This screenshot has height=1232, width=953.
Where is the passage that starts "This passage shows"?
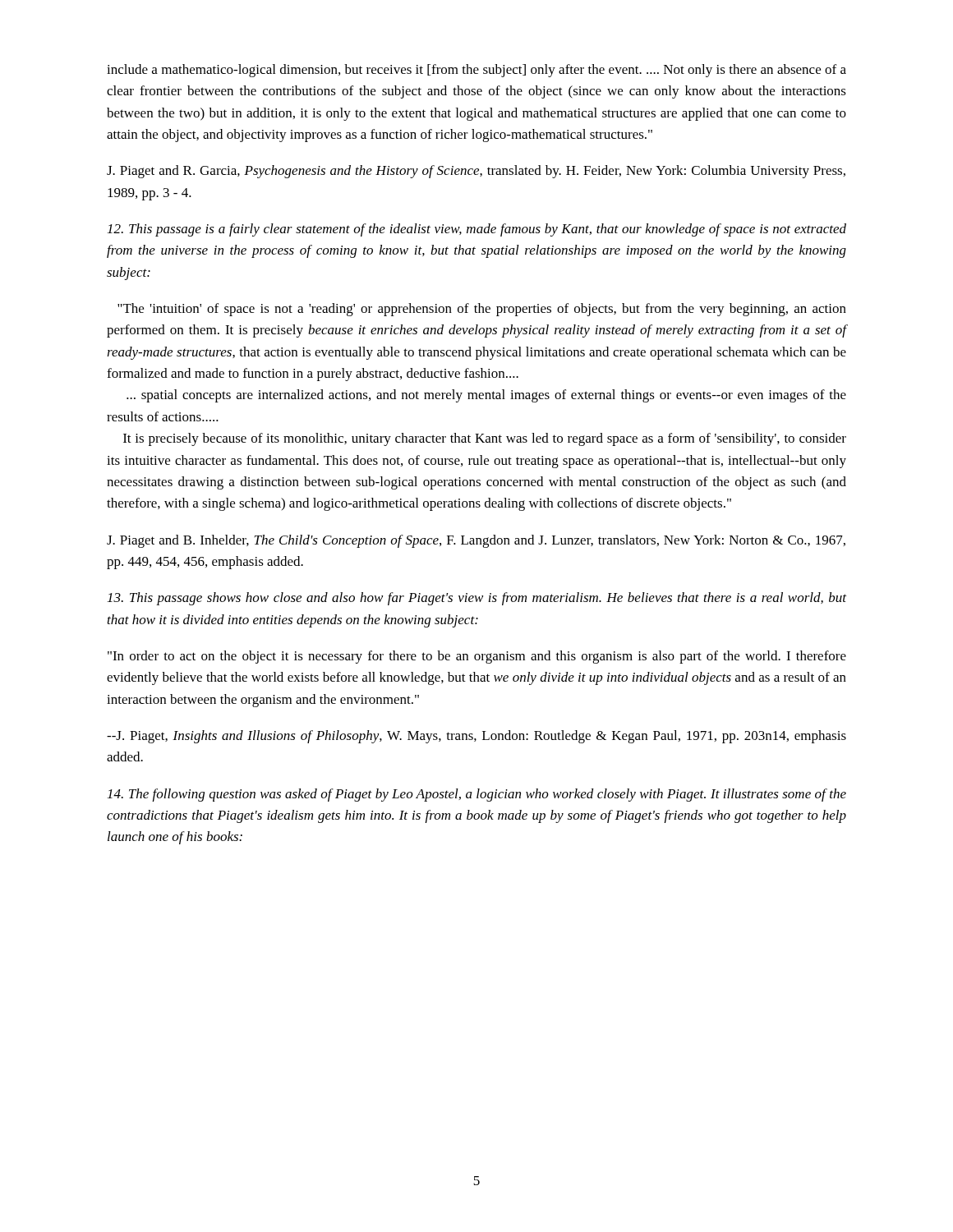tap(476, 608)
